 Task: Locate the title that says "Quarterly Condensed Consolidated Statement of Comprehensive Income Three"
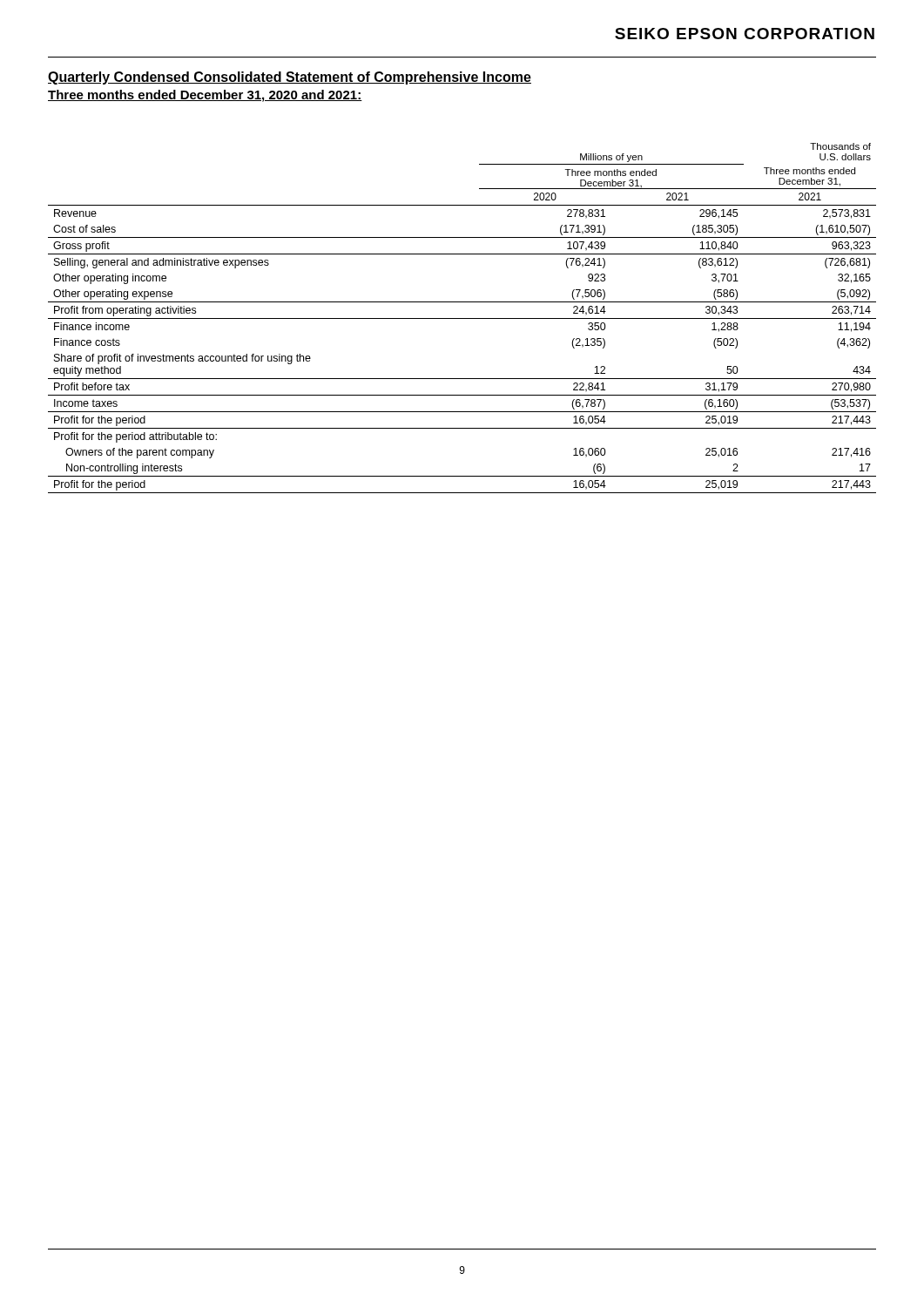[462, 86]
